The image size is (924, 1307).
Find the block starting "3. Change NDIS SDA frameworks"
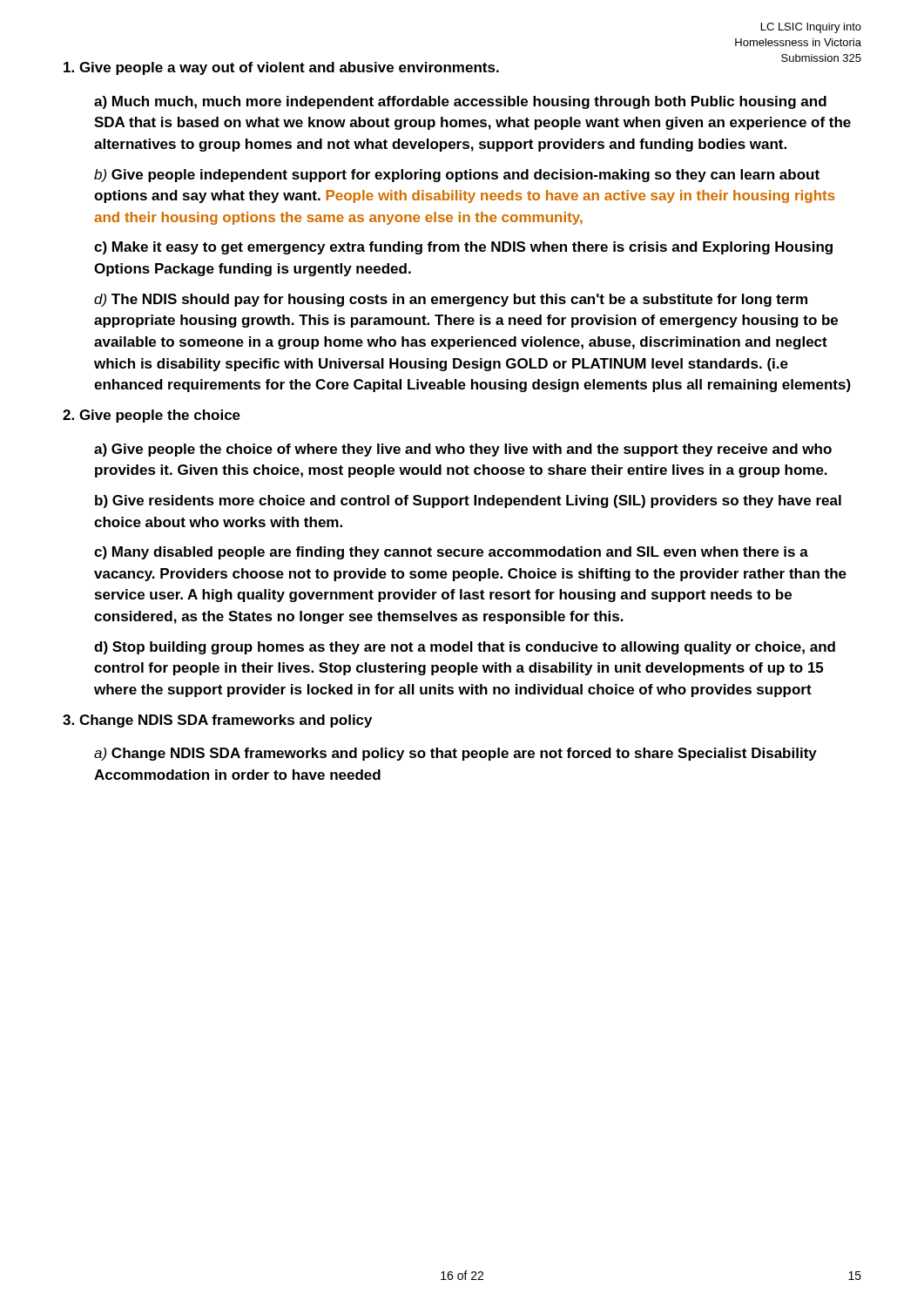tap(218, 720)
